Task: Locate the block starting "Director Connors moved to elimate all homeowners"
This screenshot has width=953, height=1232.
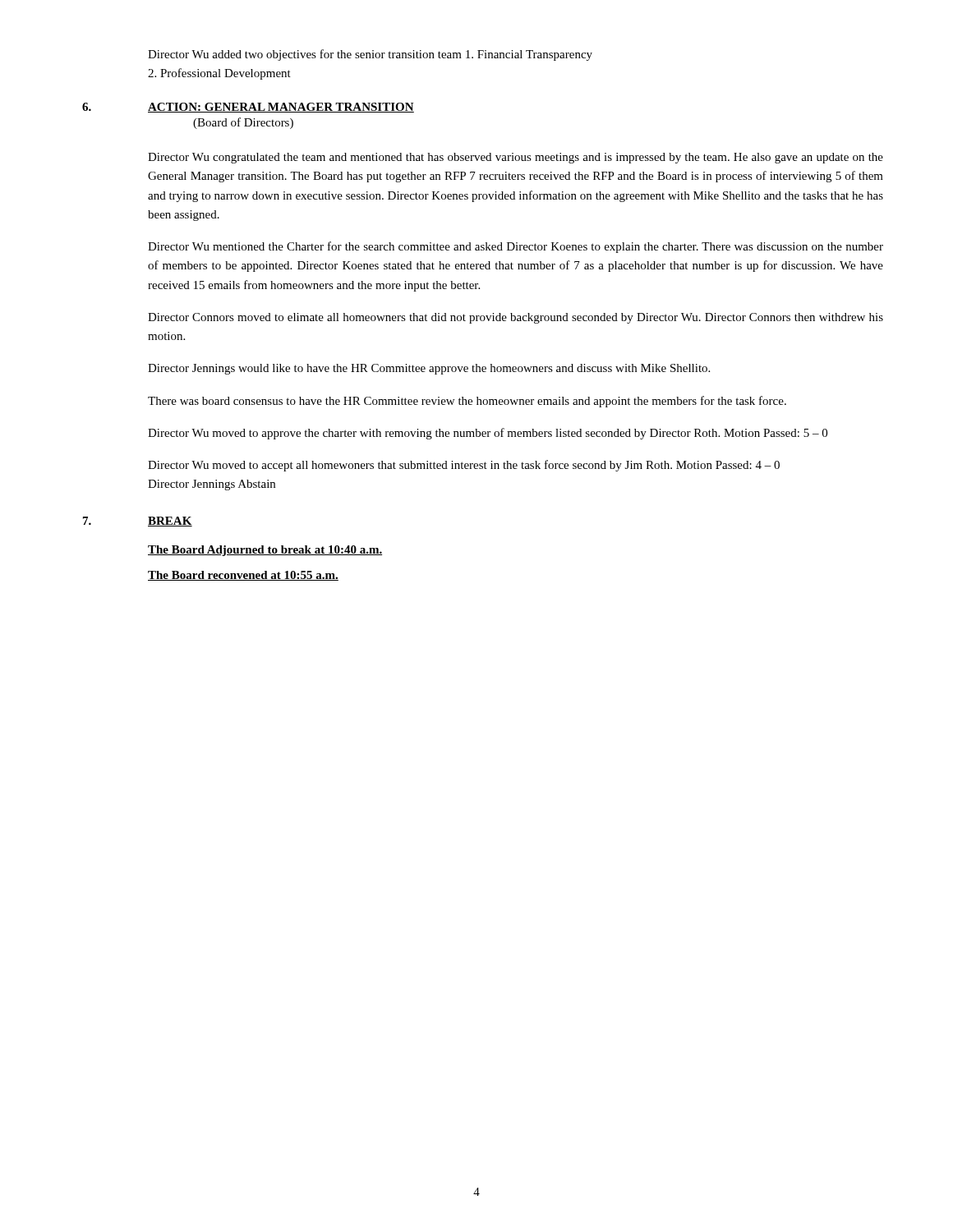Action: pos(516,326)
